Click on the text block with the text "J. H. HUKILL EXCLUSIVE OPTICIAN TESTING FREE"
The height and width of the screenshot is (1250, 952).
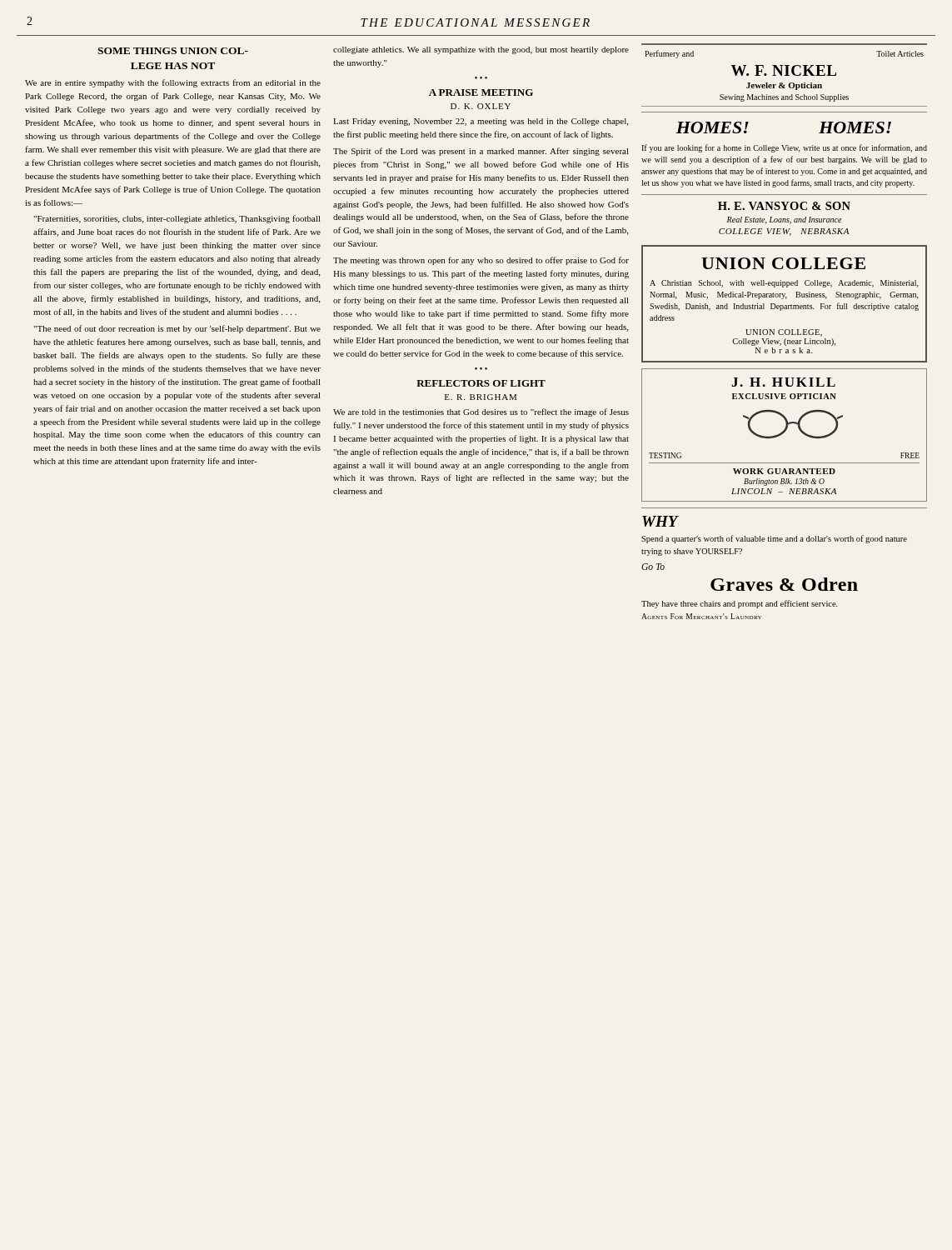[784, 435]
